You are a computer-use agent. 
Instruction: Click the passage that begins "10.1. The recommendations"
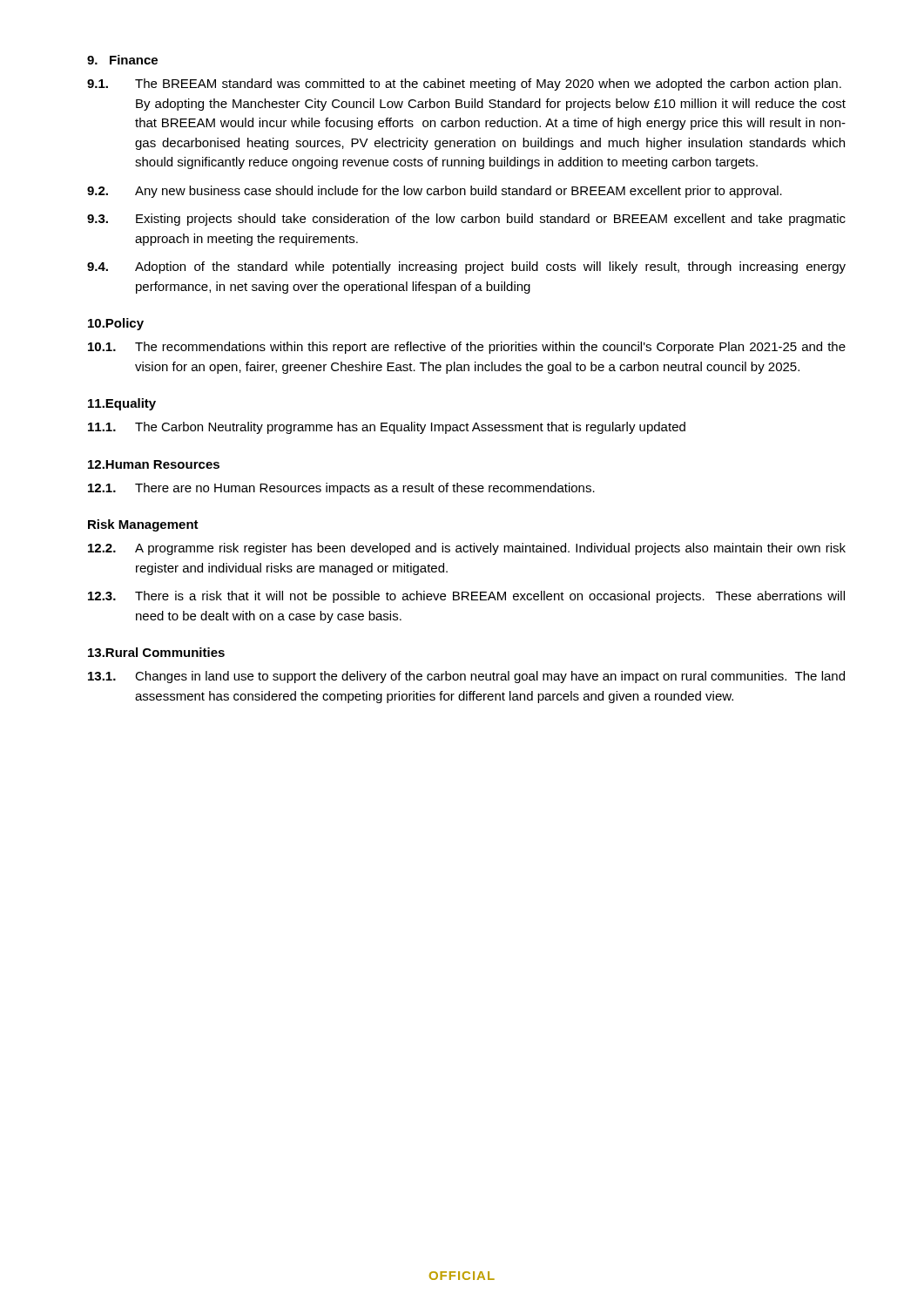click(466, 357)
